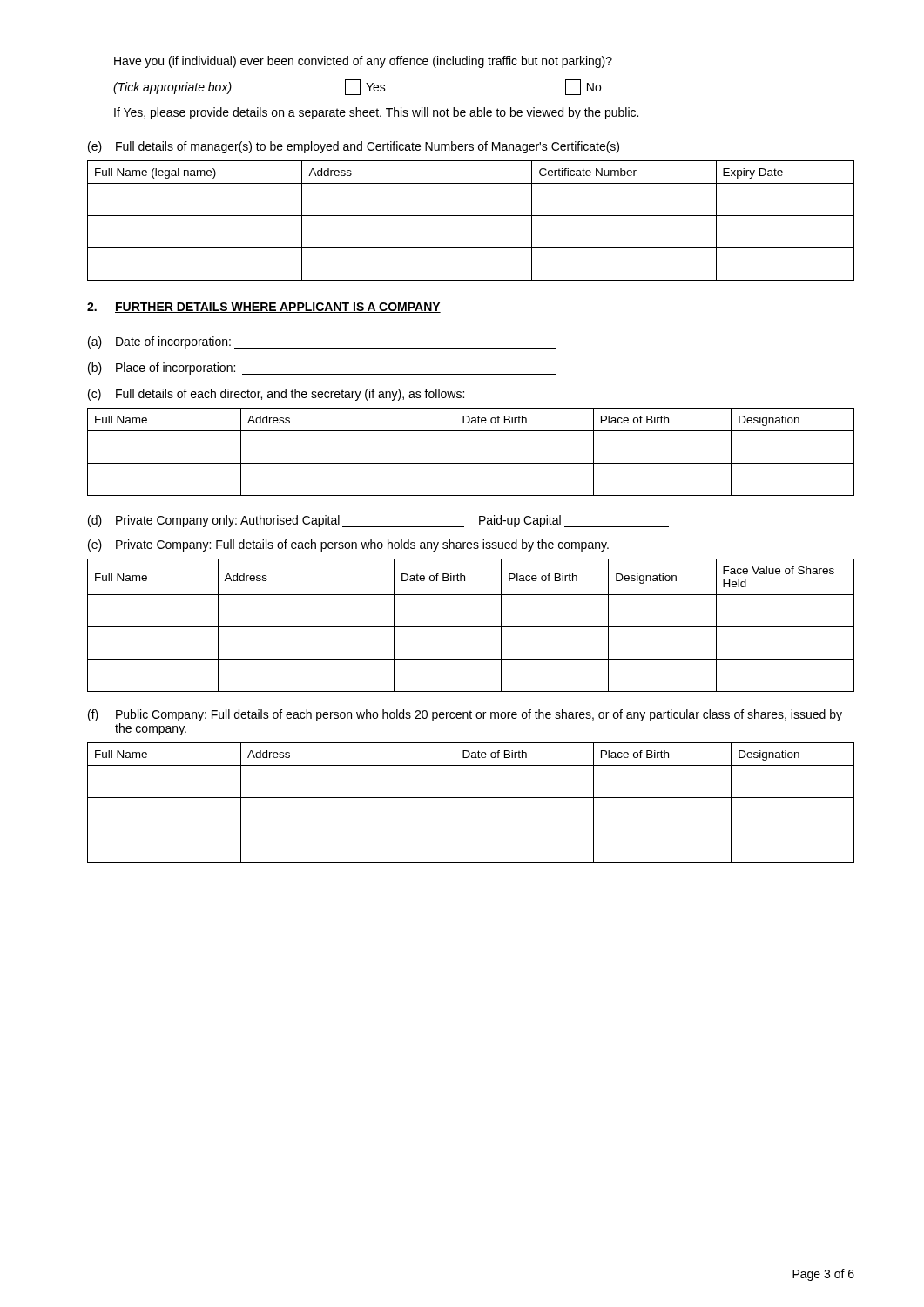924x1307 pixels.
Task: Click on the list item that says "(b) Place of incorporation:"
Action: (471, 368)
